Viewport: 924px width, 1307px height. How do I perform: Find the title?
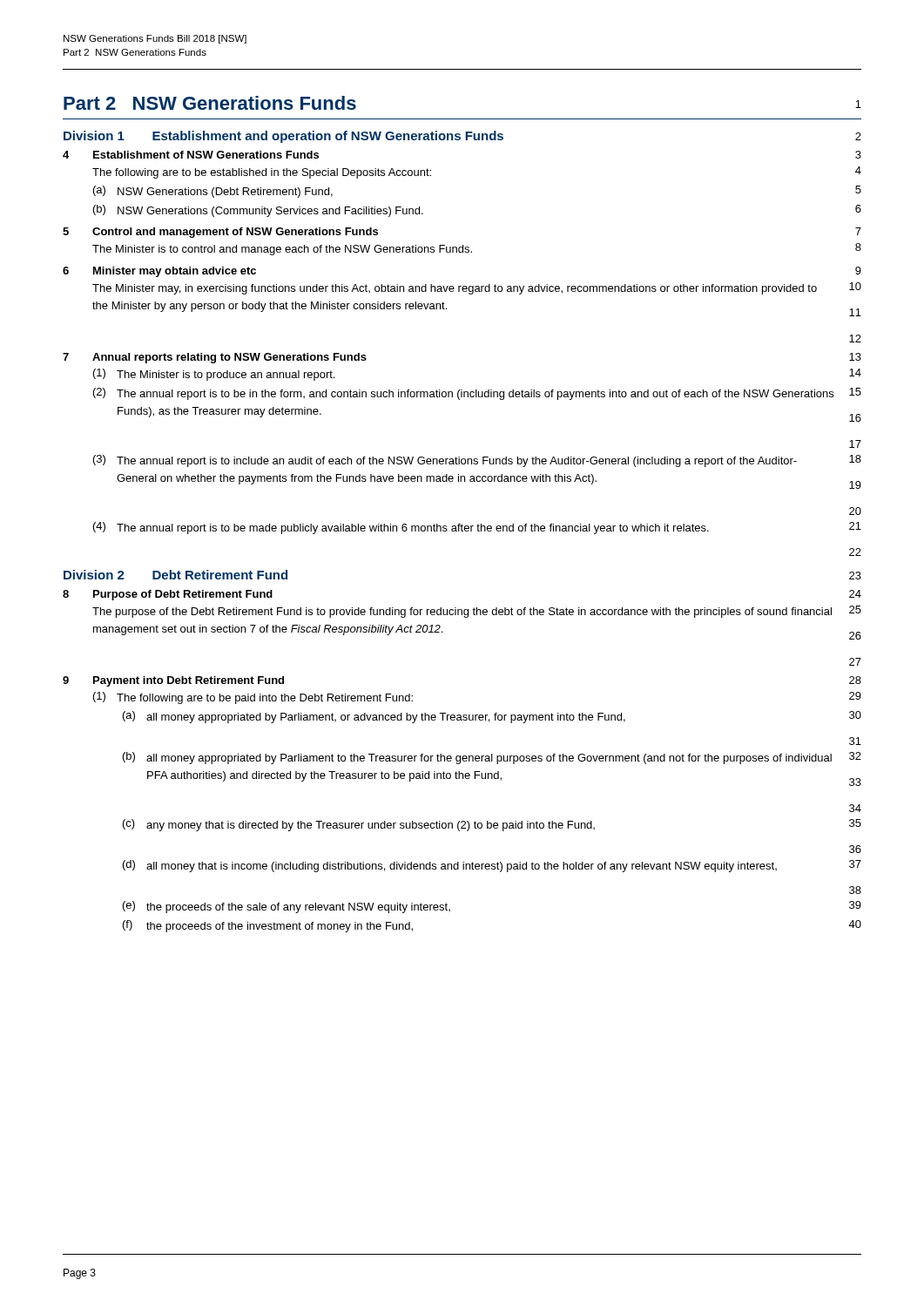point(462,103)
